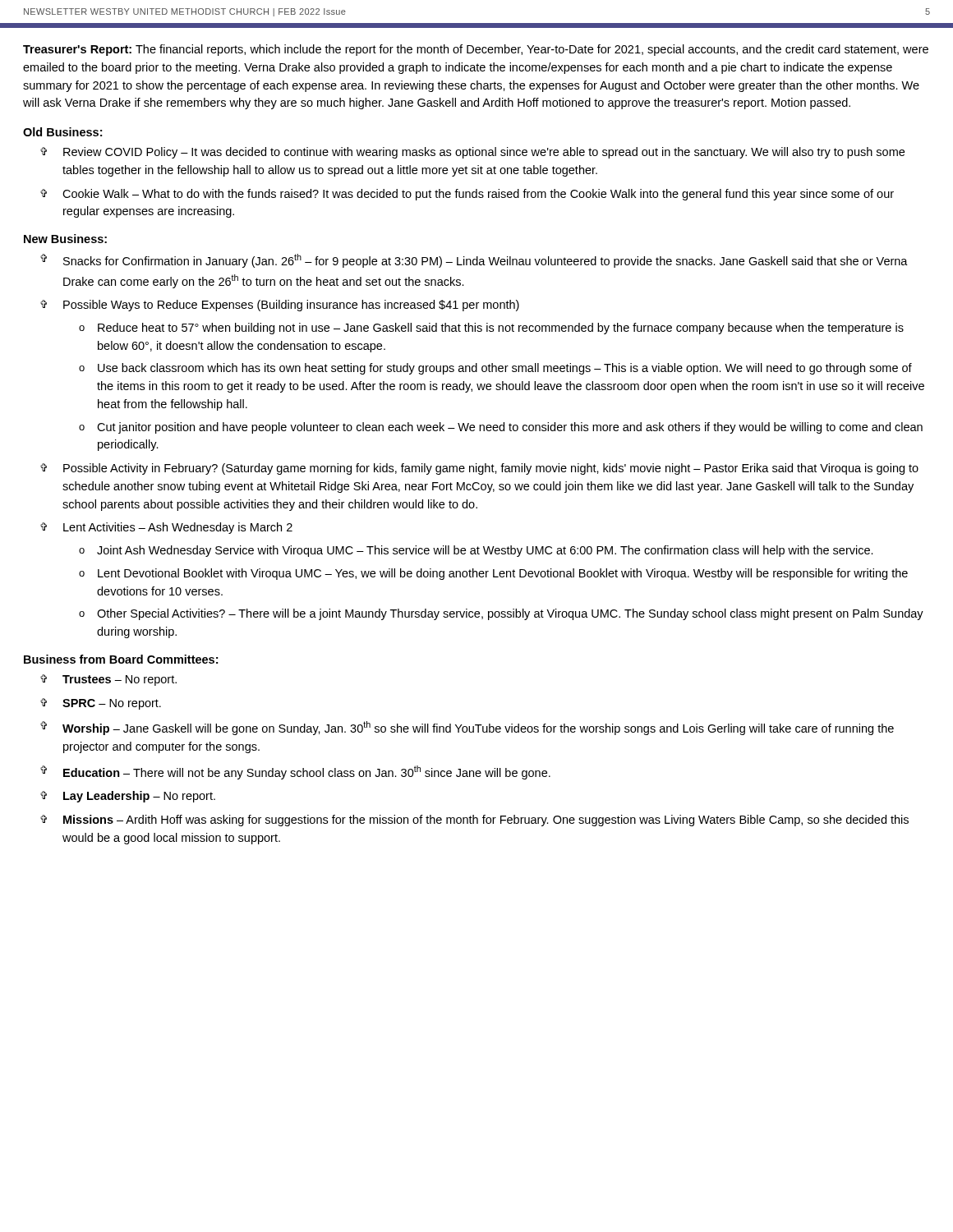Navigate to the block starting "Possible Ways to Reduce Expenses (Building insurance"
This screenshot has width=953, height=1232.
(496, 376)
